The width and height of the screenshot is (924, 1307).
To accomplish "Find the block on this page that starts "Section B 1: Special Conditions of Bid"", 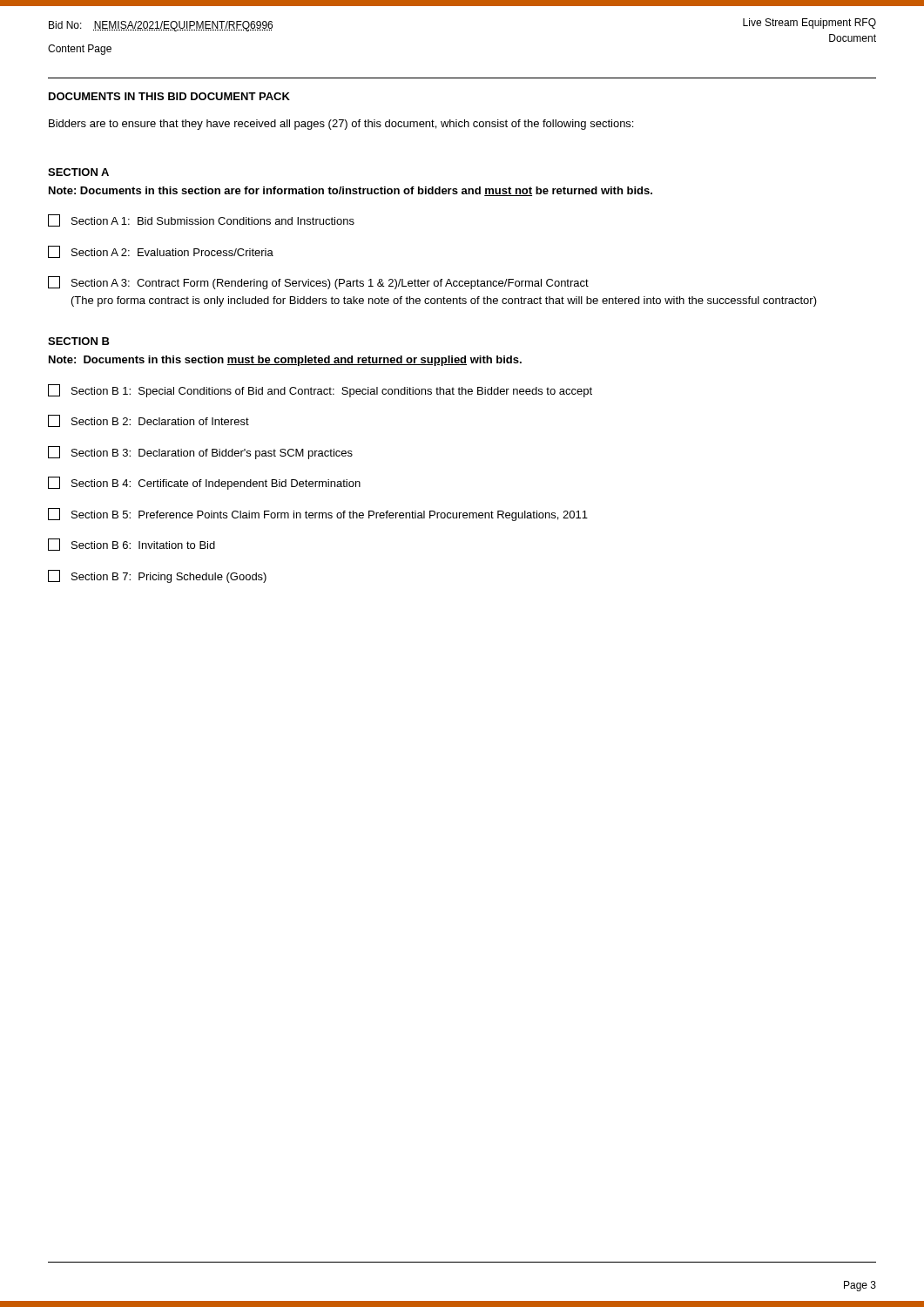I will pos(462,391).
